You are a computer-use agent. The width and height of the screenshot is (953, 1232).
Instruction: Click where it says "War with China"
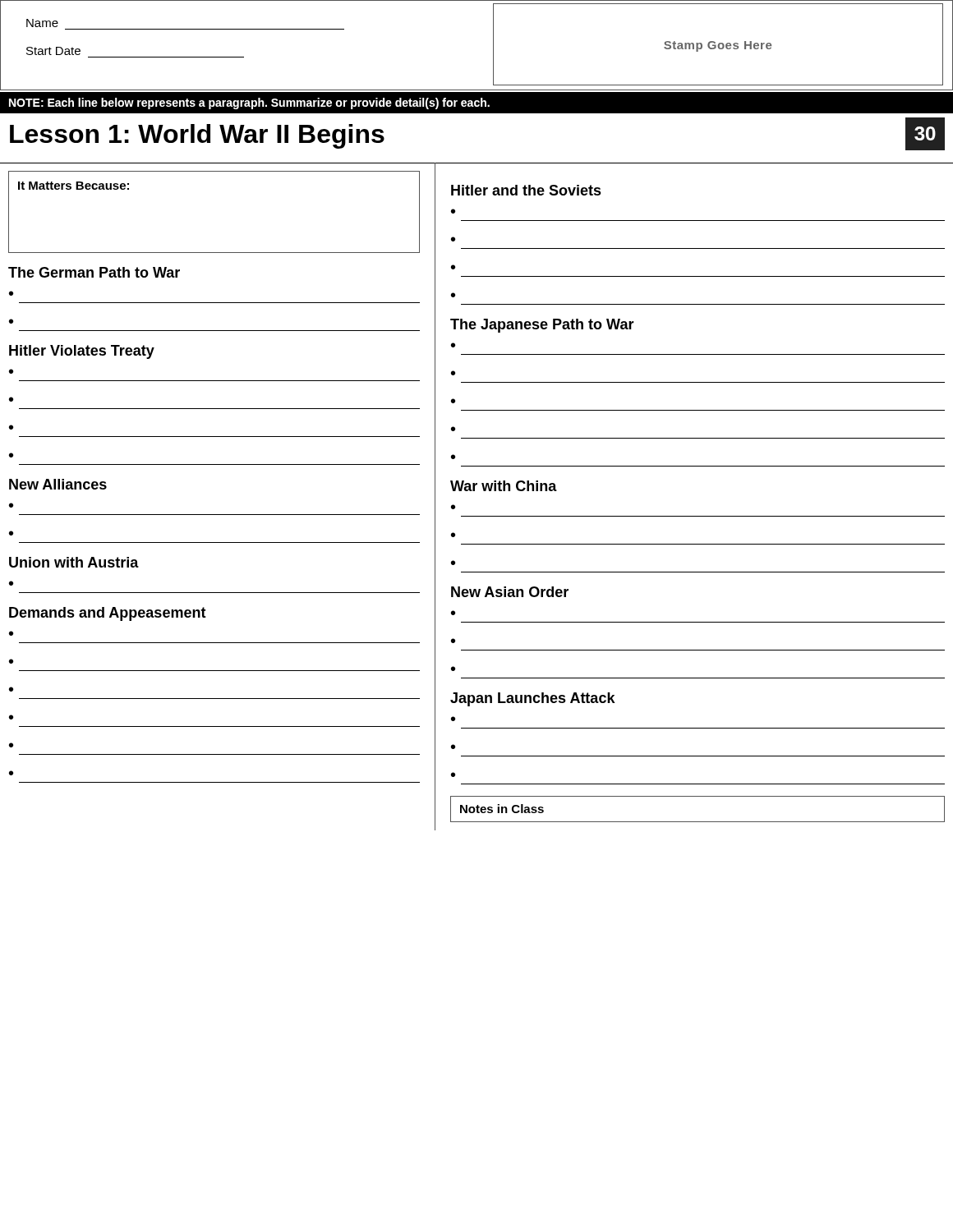pyautogui.click(x=503, y=486)
